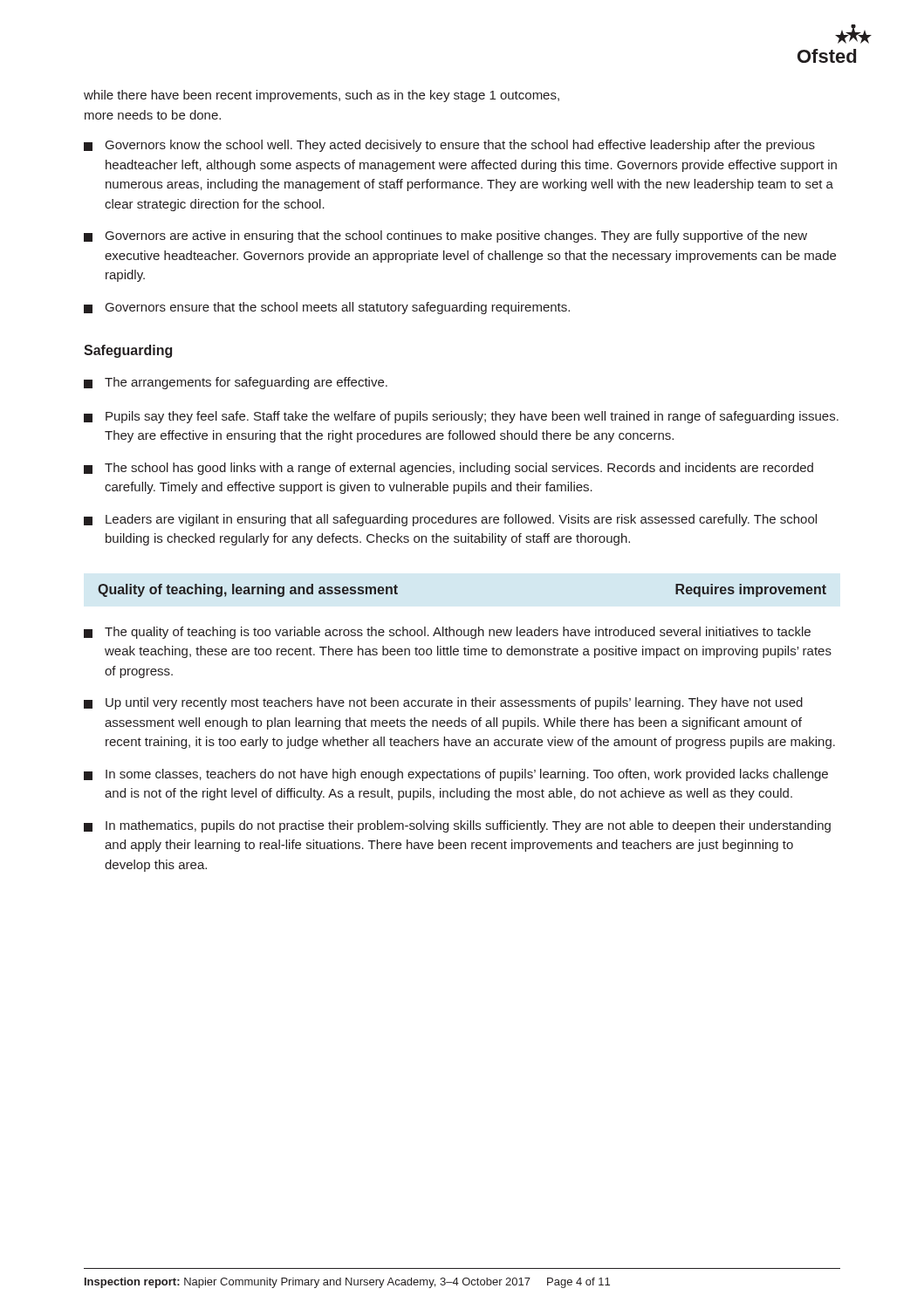Viewport: 924px width, 1309px height.
Task: Select the text starting "In mathematics, pupils"
Action: 462,845
